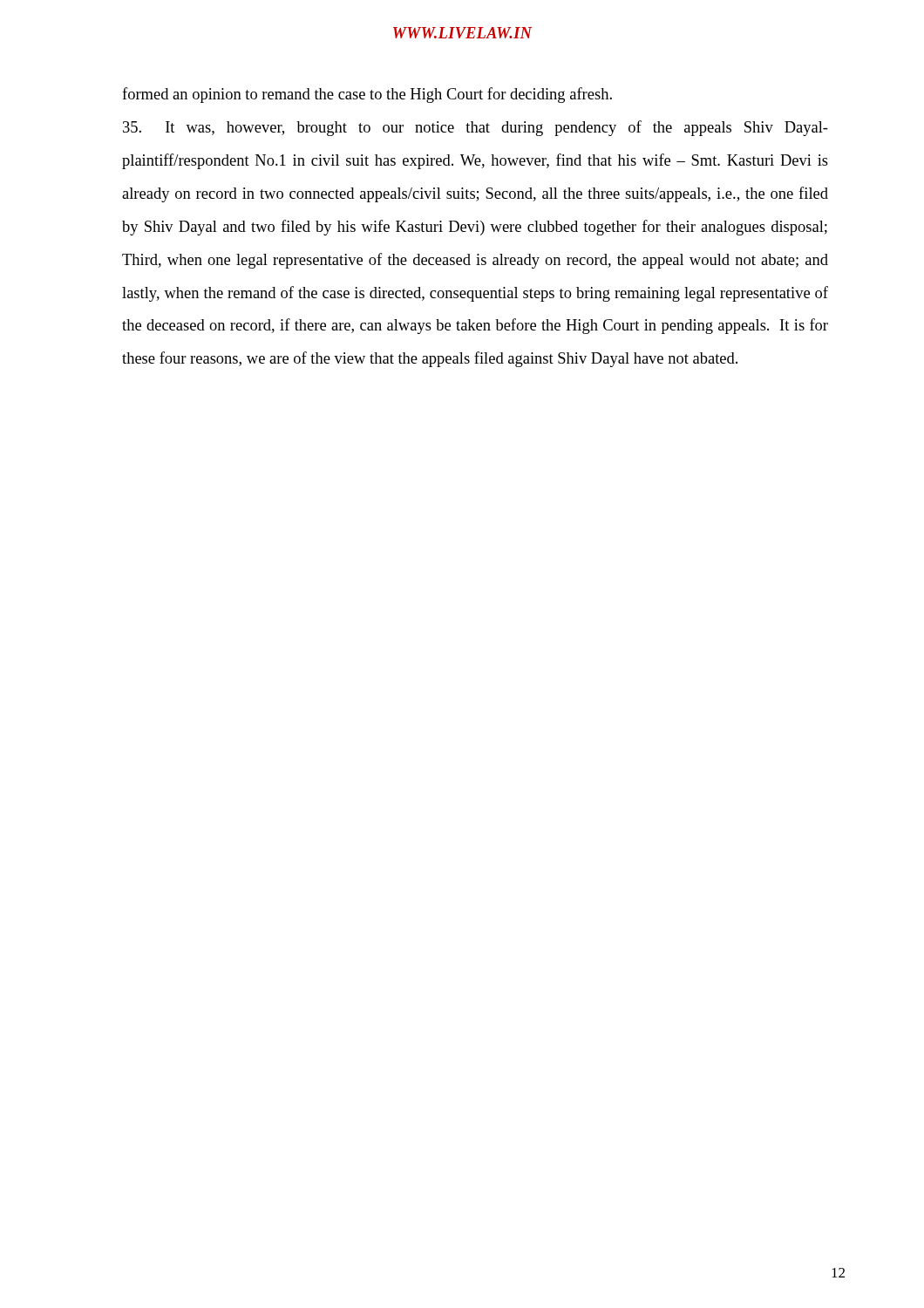The image size is (924, 1308).
Task: Where is the passage that starts "It was, however, brought to our"?
Action: pos(475,243)
